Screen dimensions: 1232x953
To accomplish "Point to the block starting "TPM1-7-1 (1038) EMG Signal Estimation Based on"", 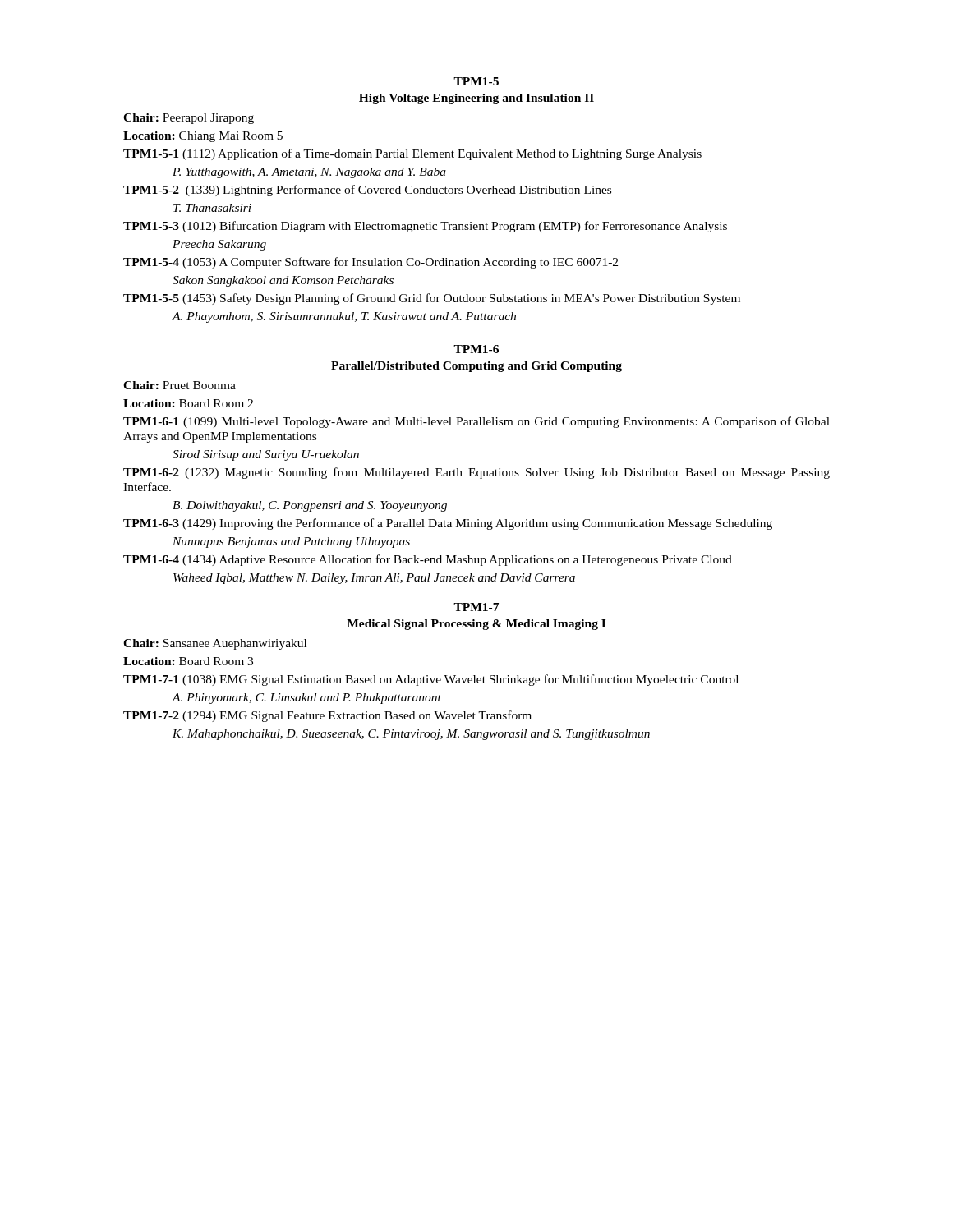I will click(476, 679).
